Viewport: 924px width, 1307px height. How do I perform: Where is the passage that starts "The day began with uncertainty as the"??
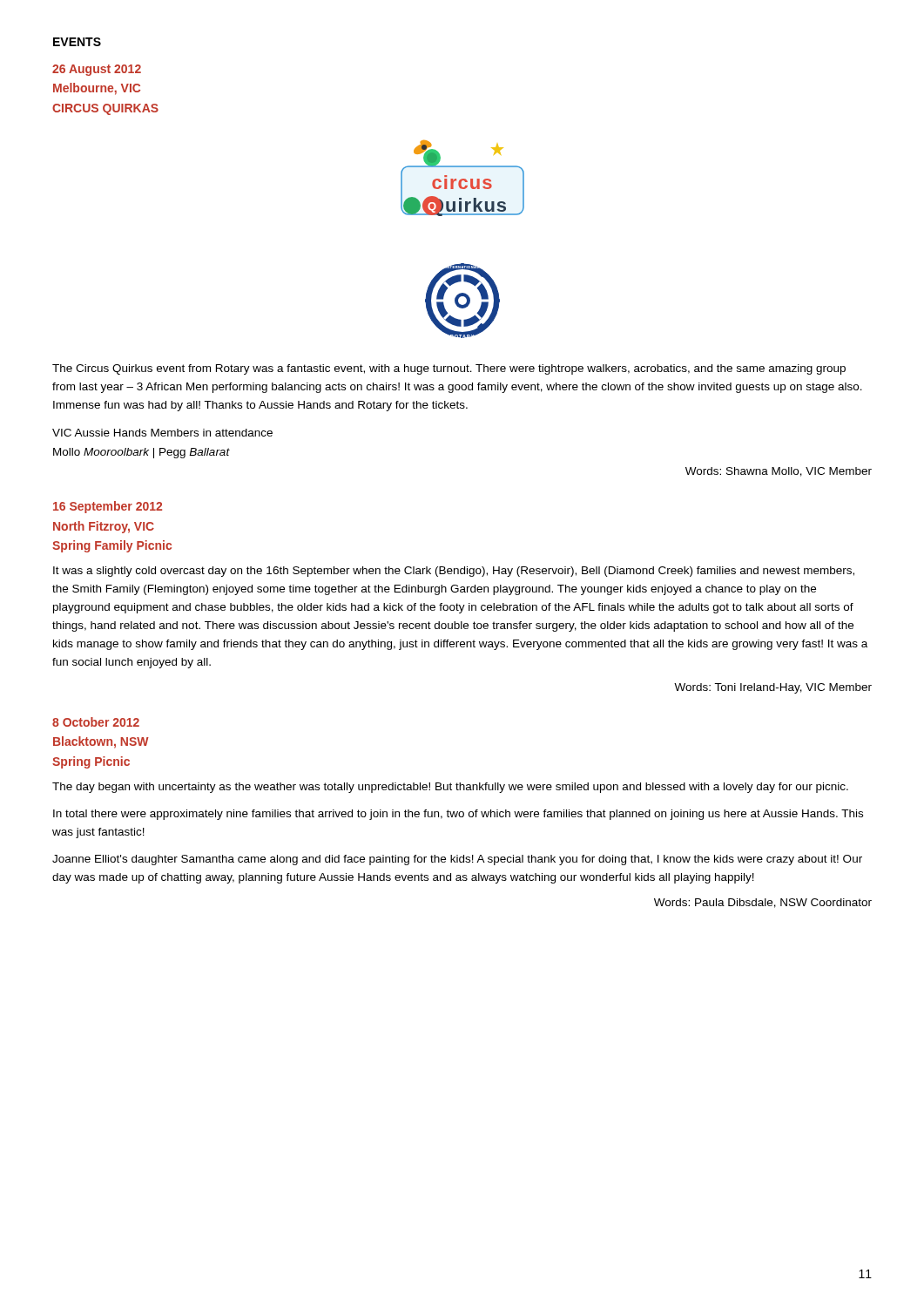(x=451, y=786)
